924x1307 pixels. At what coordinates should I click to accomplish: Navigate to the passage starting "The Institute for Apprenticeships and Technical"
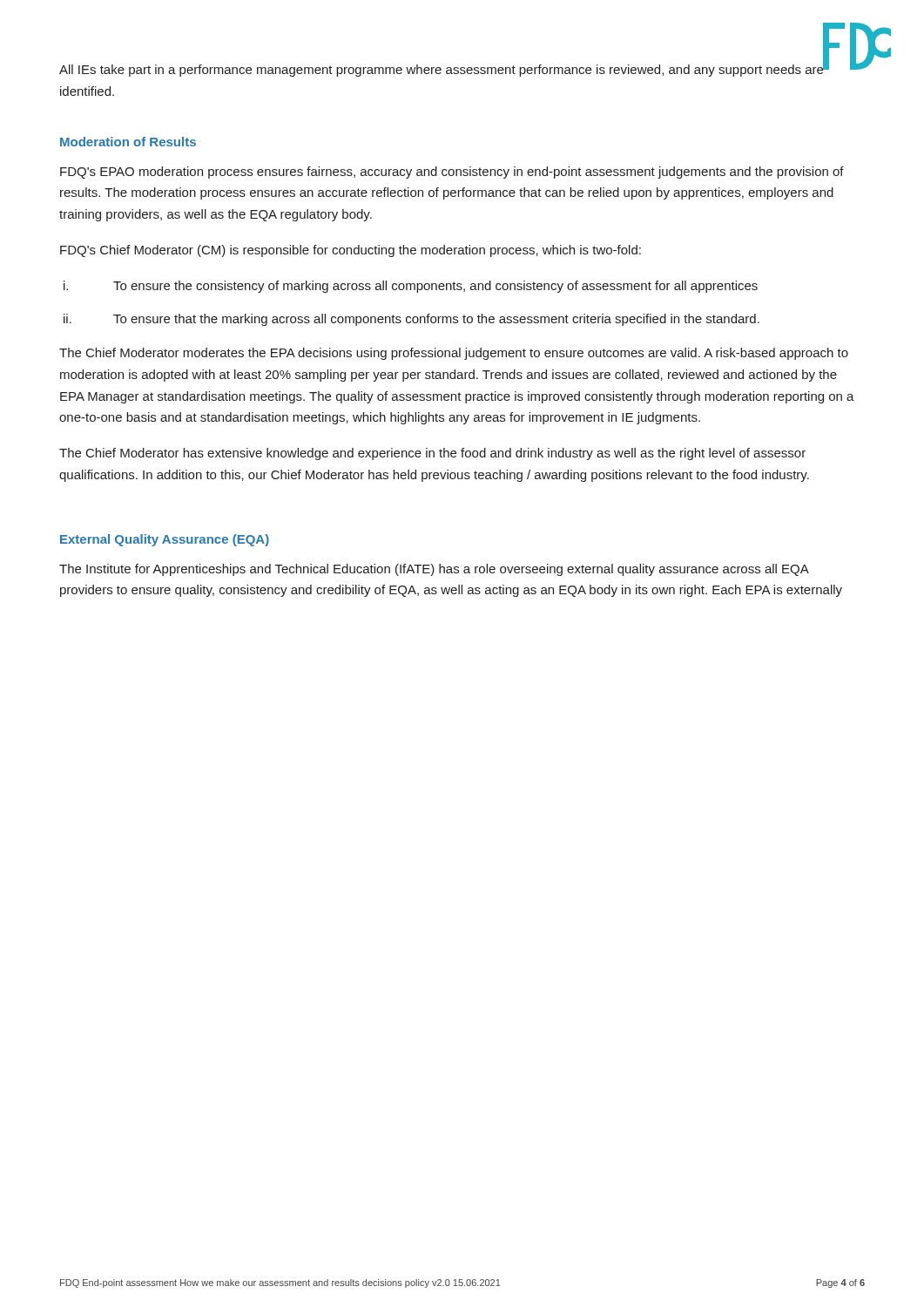[x=451, y=579]
